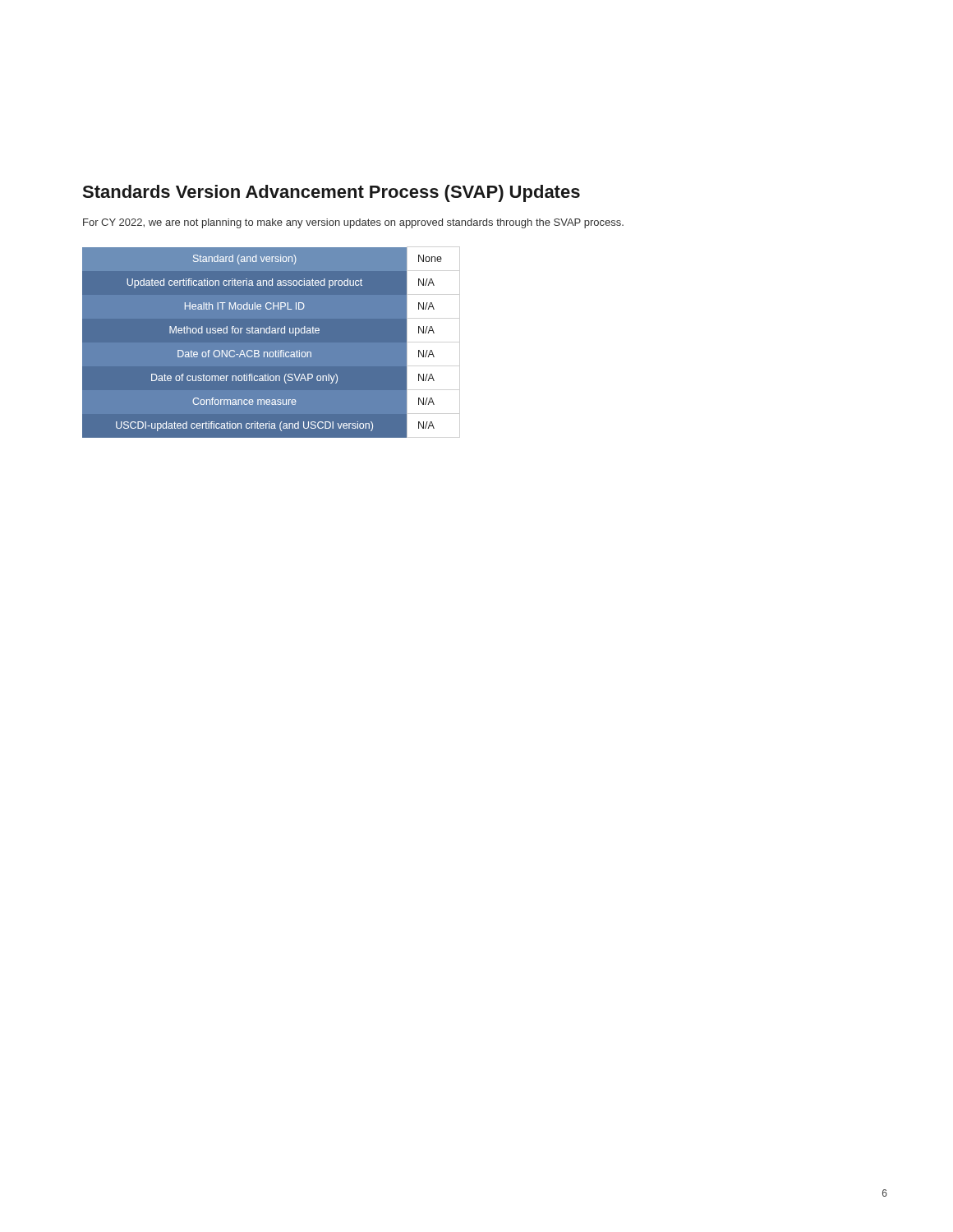Find the table that mentions "Conformance measure"
This screenshot has width=953, height=1232.
point(361,342)
